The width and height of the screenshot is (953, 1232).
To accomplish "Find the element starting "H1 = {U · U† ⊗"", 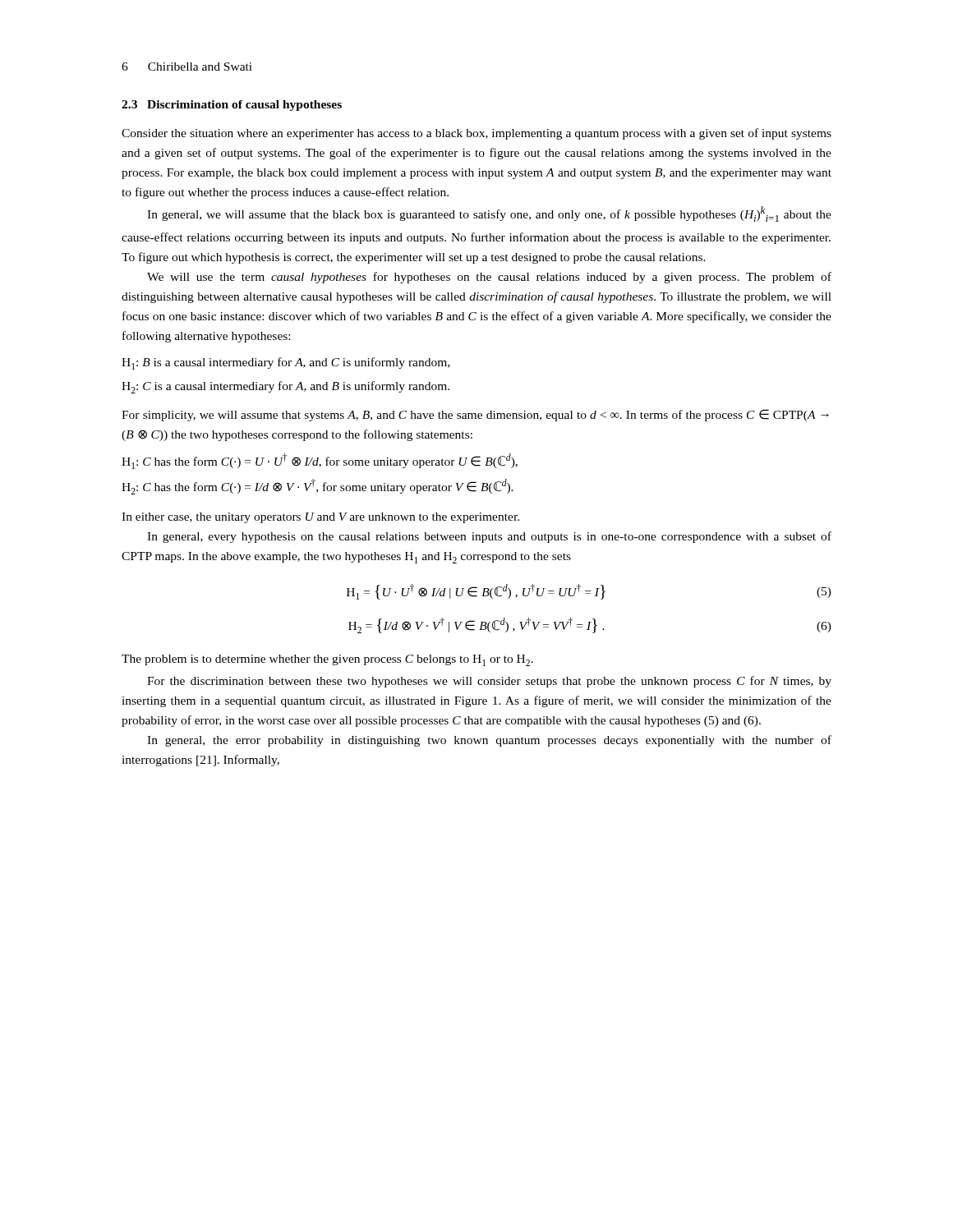I will 589,592.
